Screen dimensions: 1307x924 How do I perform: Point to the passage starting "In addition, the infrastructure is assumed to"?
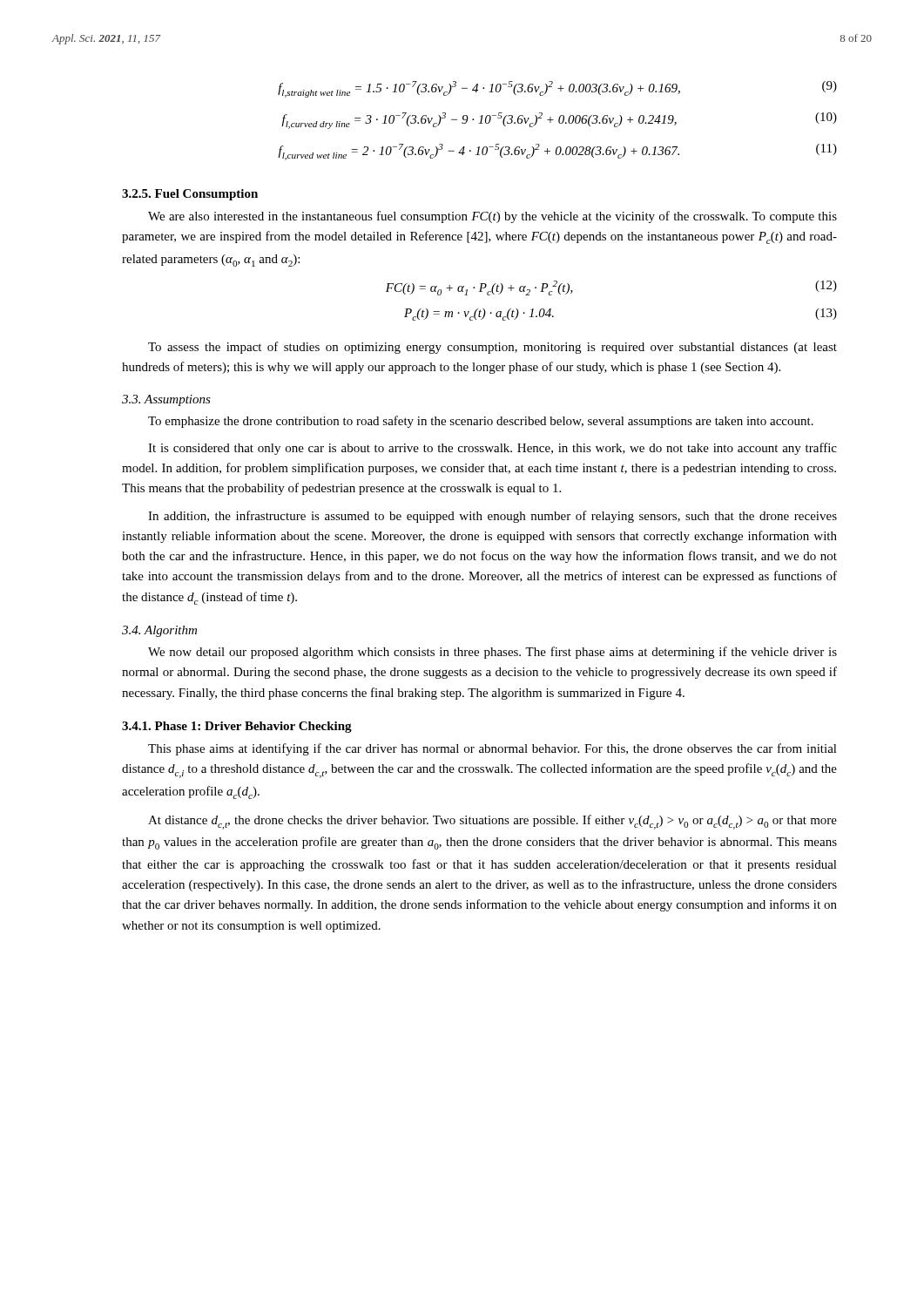(479, 557)
